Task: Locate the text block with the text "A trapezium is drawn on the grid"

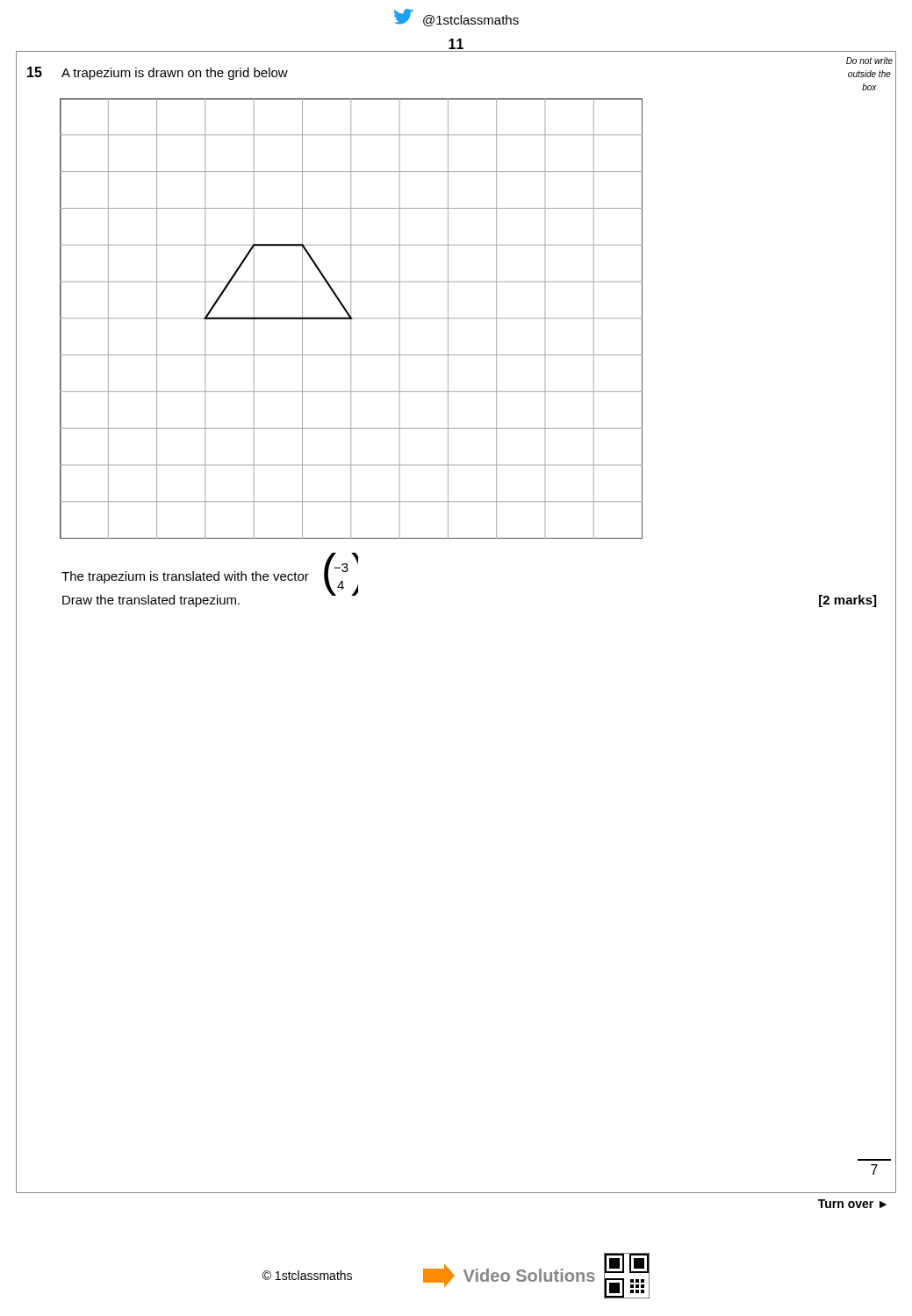Action: (175, 72)
